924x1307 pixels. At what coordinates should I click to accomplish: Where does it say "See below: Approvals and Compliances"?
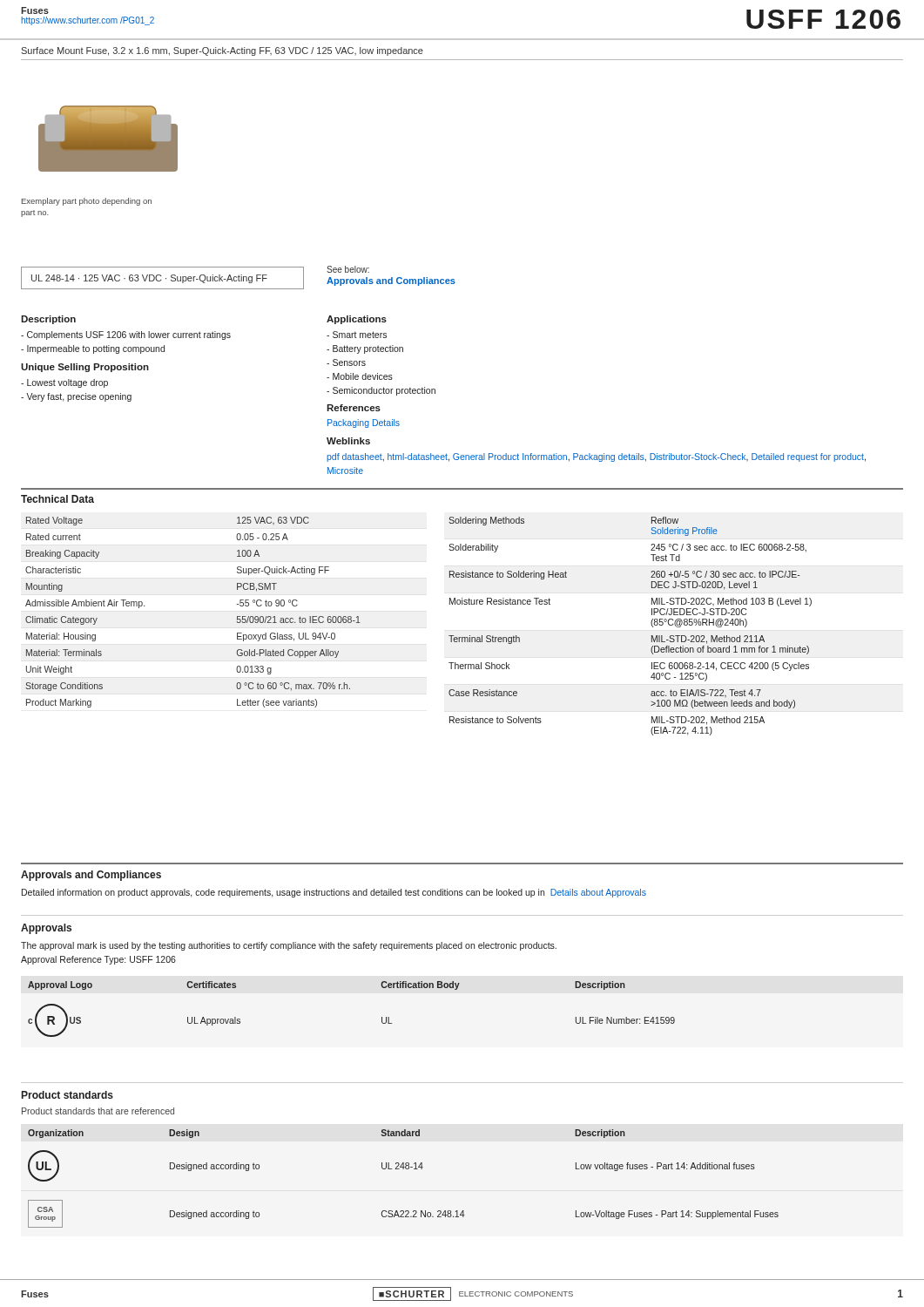pyautogui.click(x=391, y=275)
